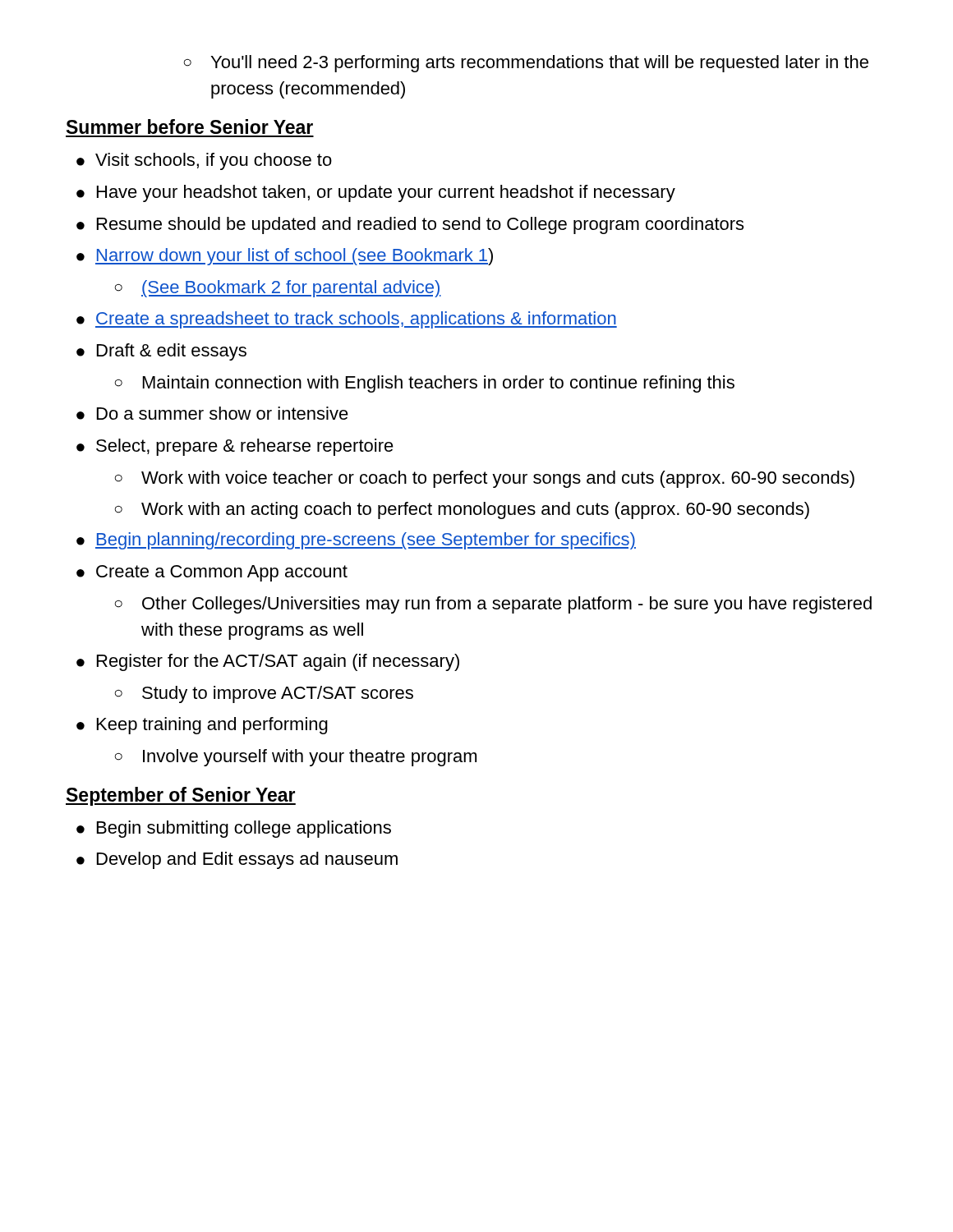Find "September of Senior Year" on this page

click(181, 795)
